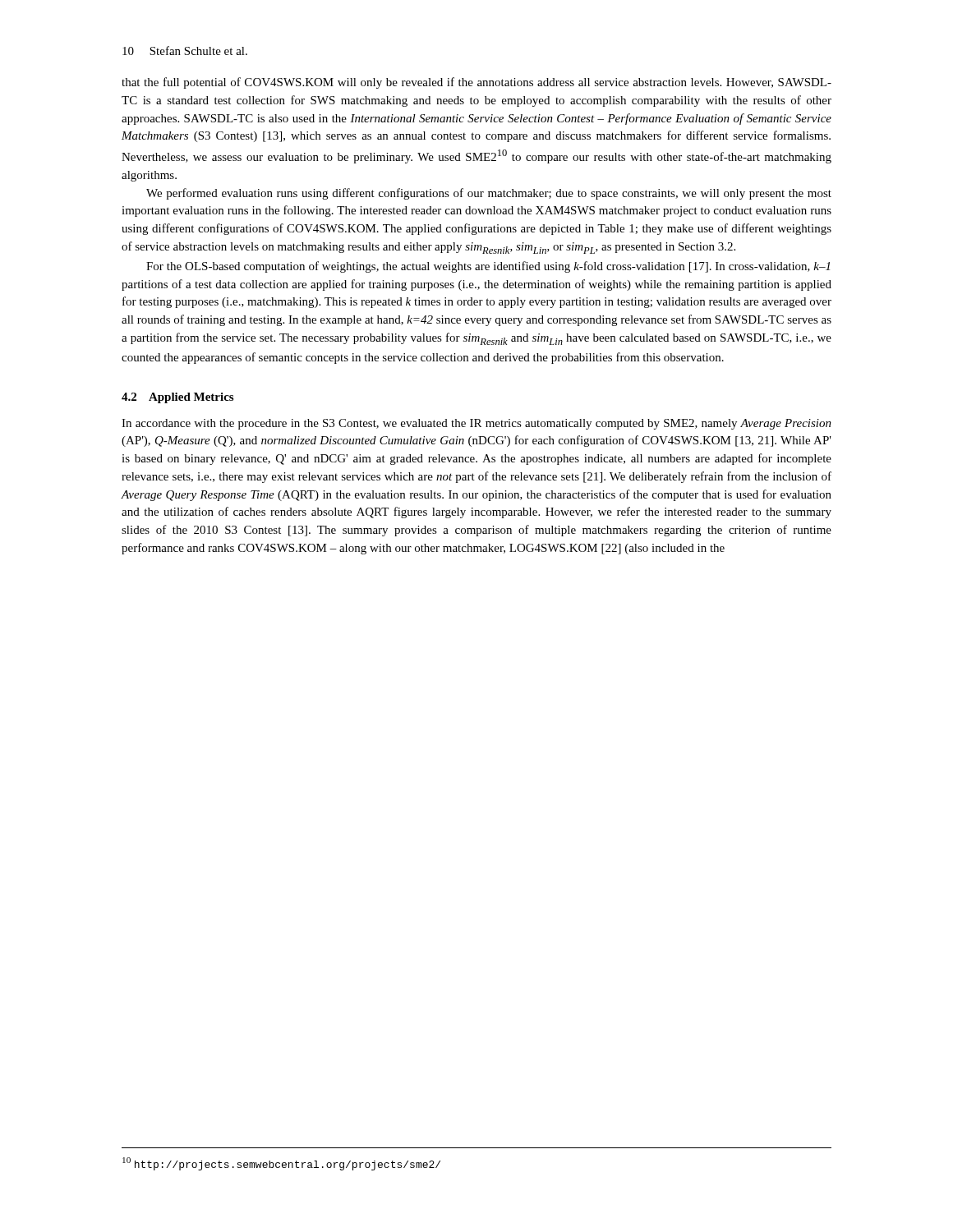This screenshot has width=953, height=1232.
Task: Locate the block of text that opens with "We performed evaluation"
Action: [x=476, y=221]
